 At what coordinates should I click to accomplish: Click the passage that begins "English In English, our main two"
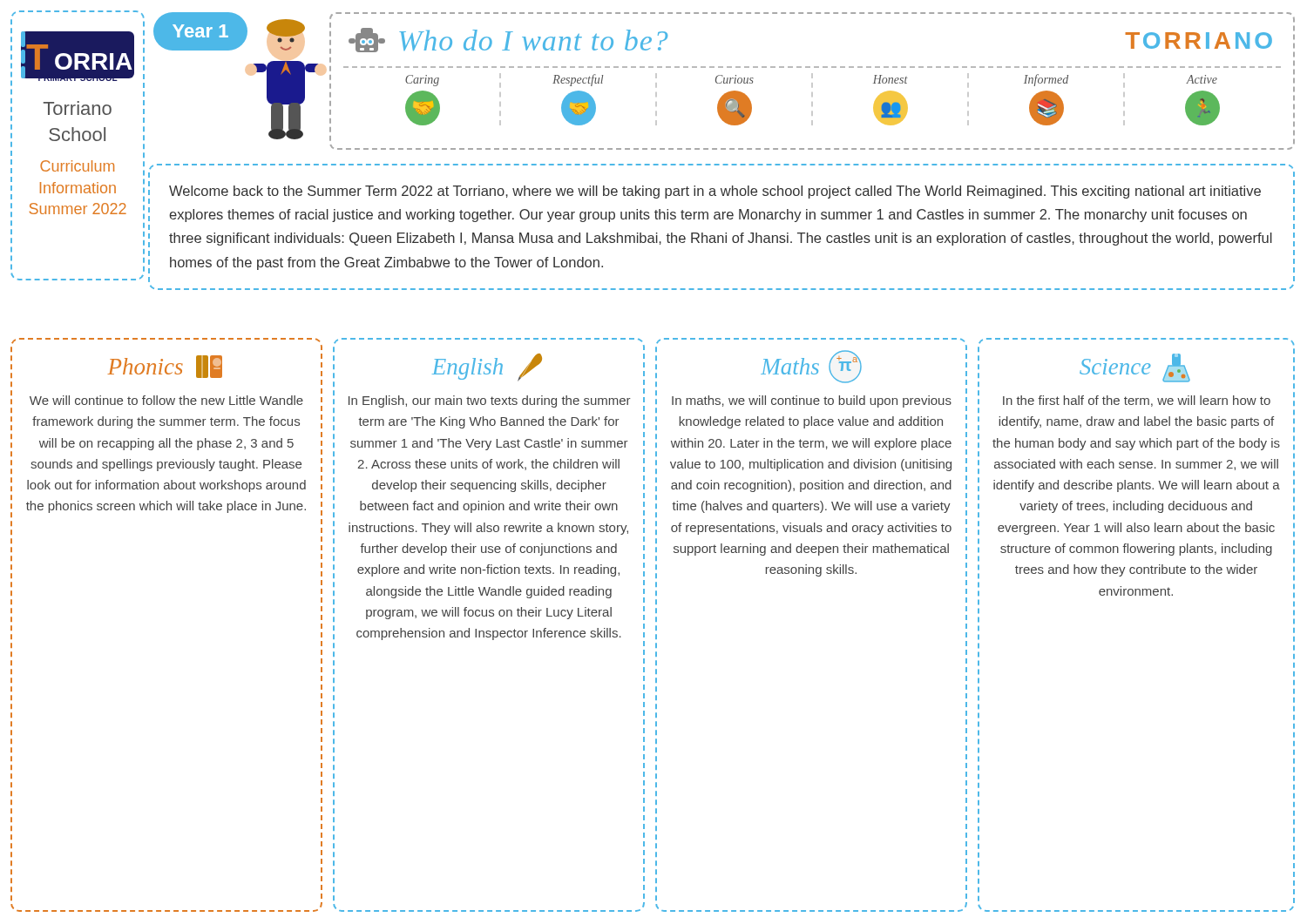tap(489, 497)
